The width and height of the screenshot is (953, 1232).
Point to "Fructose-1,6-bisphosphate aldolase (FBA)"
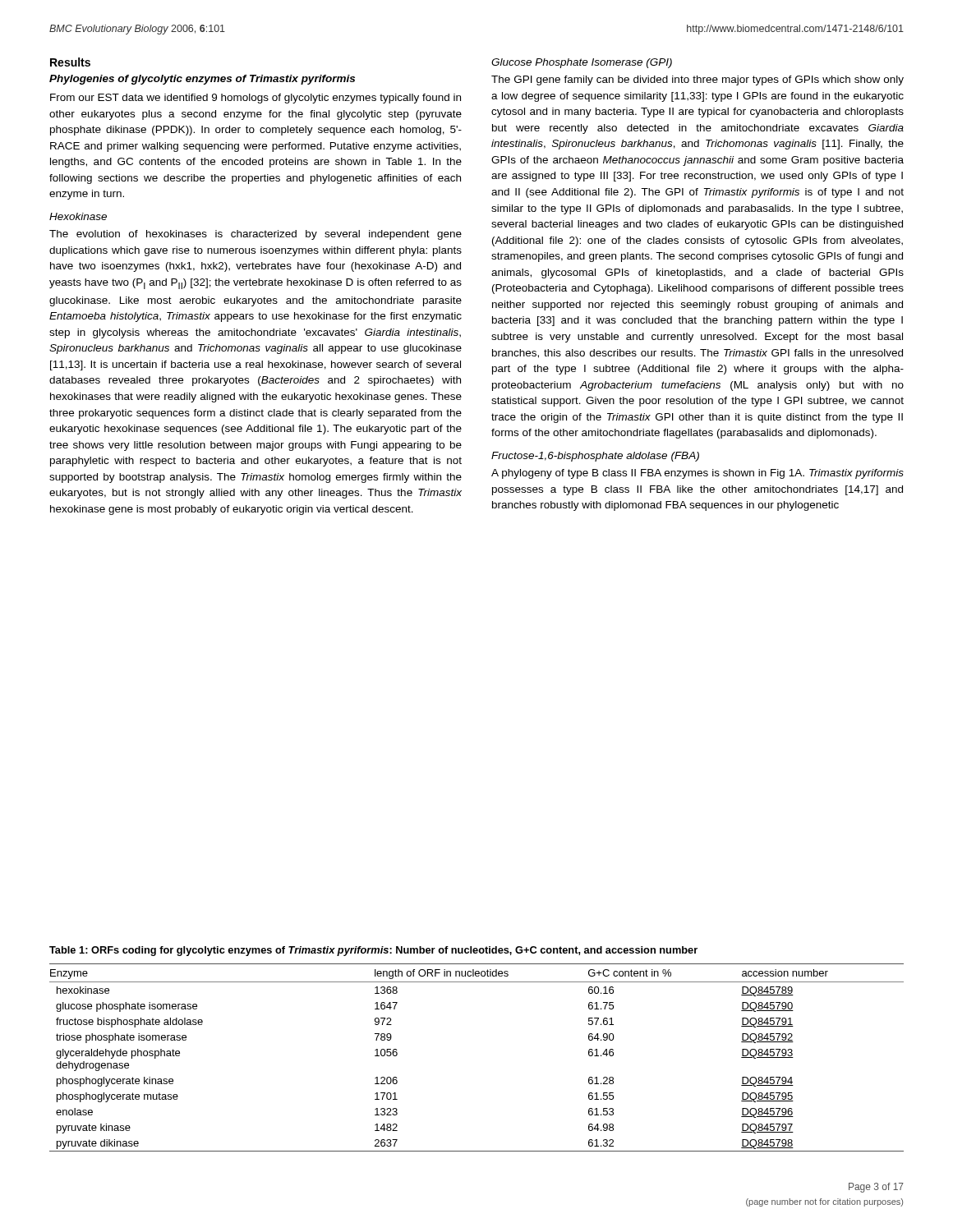pyautogui.click(x=595, y=455)
